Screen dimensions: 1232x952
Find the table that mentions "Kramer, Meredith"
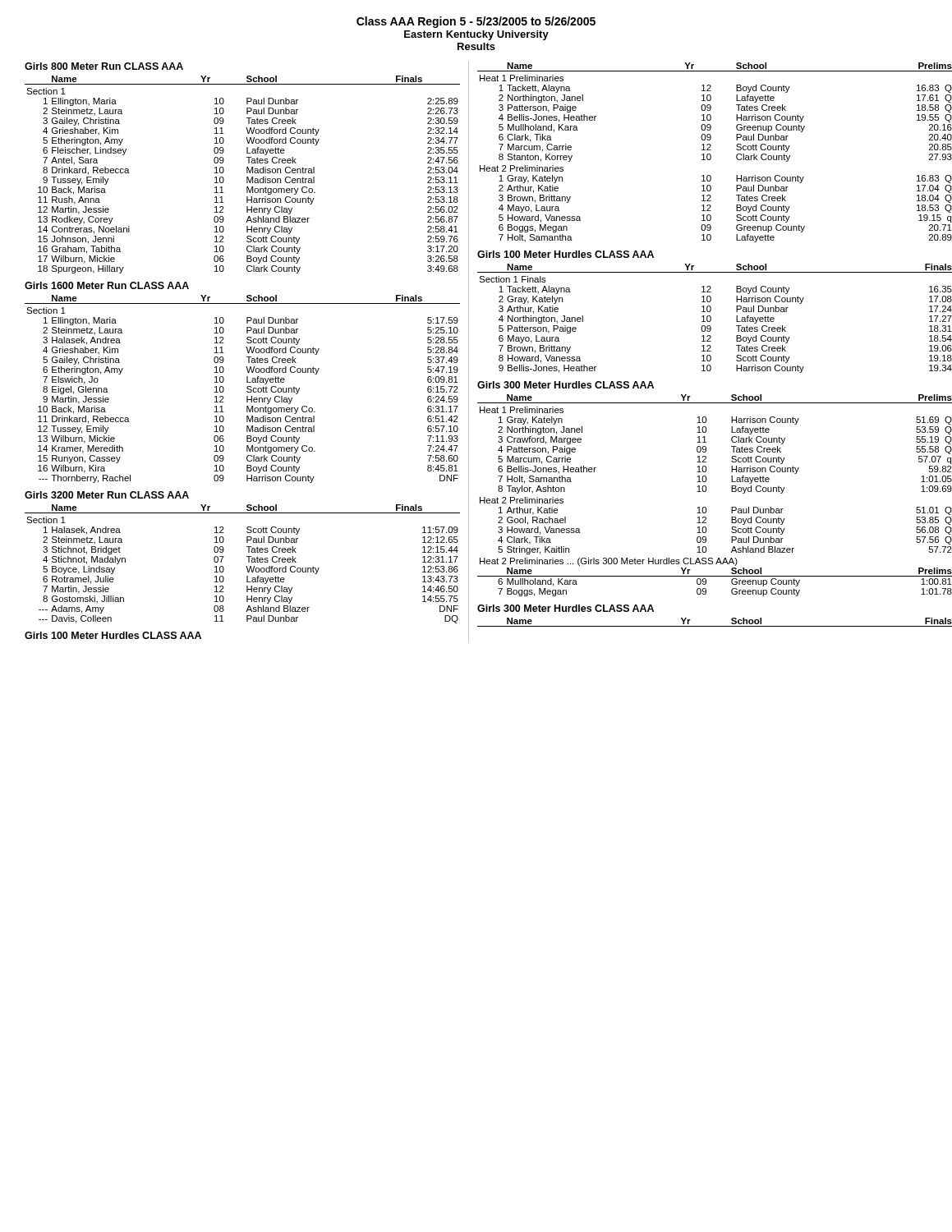tap(242, 388)
